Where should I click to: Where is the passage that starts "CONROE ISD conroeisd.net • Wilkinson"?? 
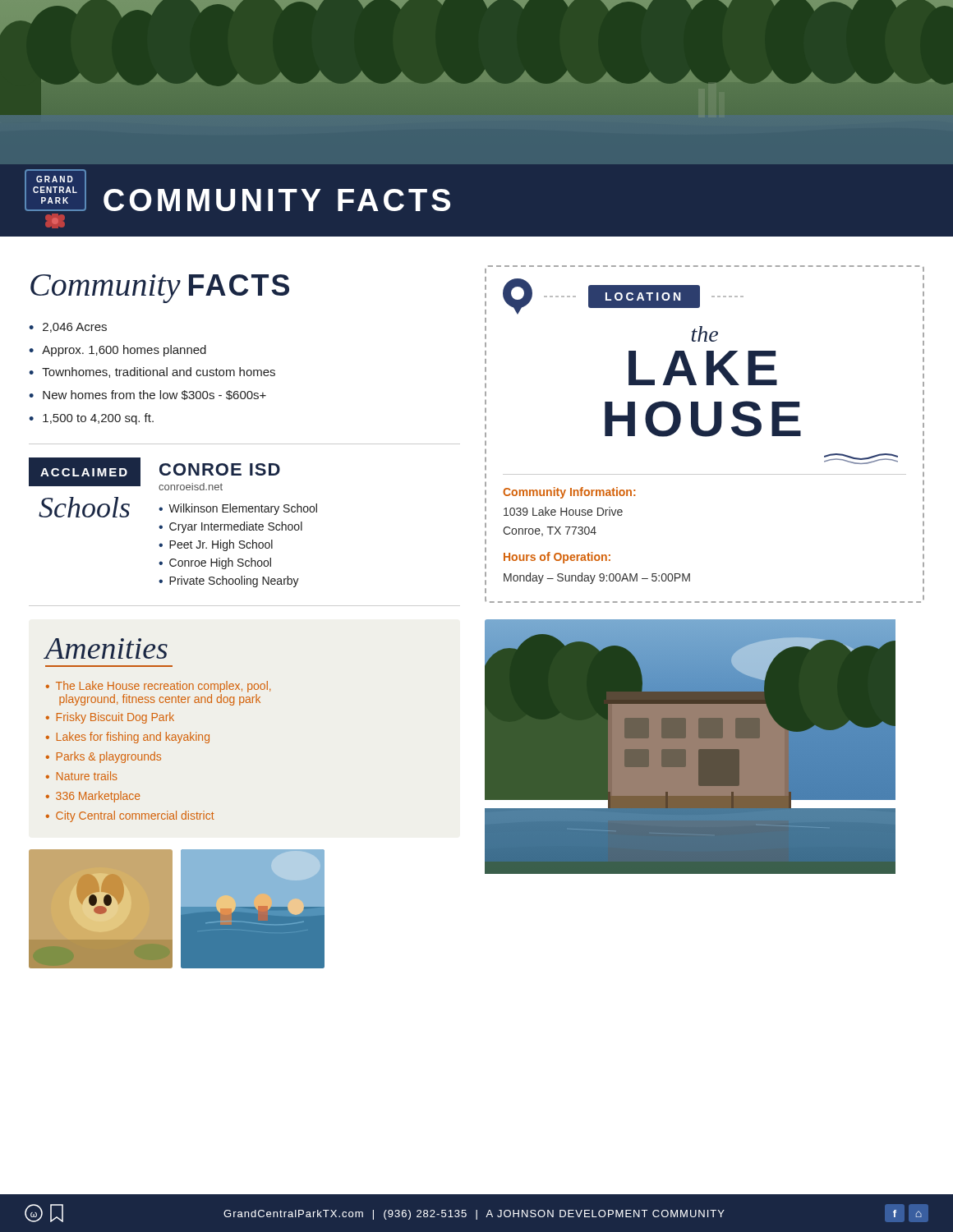coord(309,525)
